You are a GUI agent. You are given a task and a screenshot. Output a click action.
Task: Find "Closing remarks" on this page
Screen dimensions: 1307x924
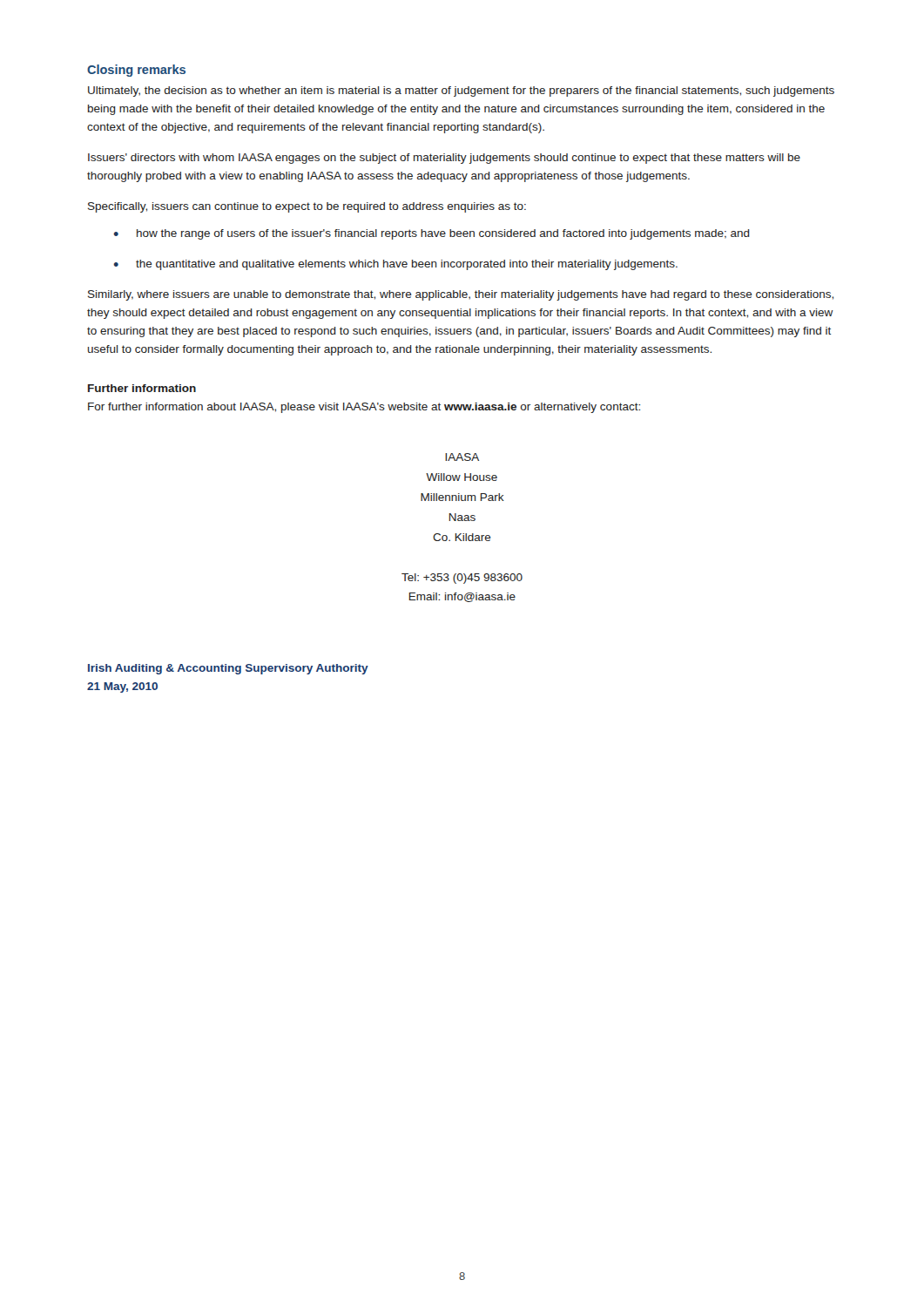(137, 70)
